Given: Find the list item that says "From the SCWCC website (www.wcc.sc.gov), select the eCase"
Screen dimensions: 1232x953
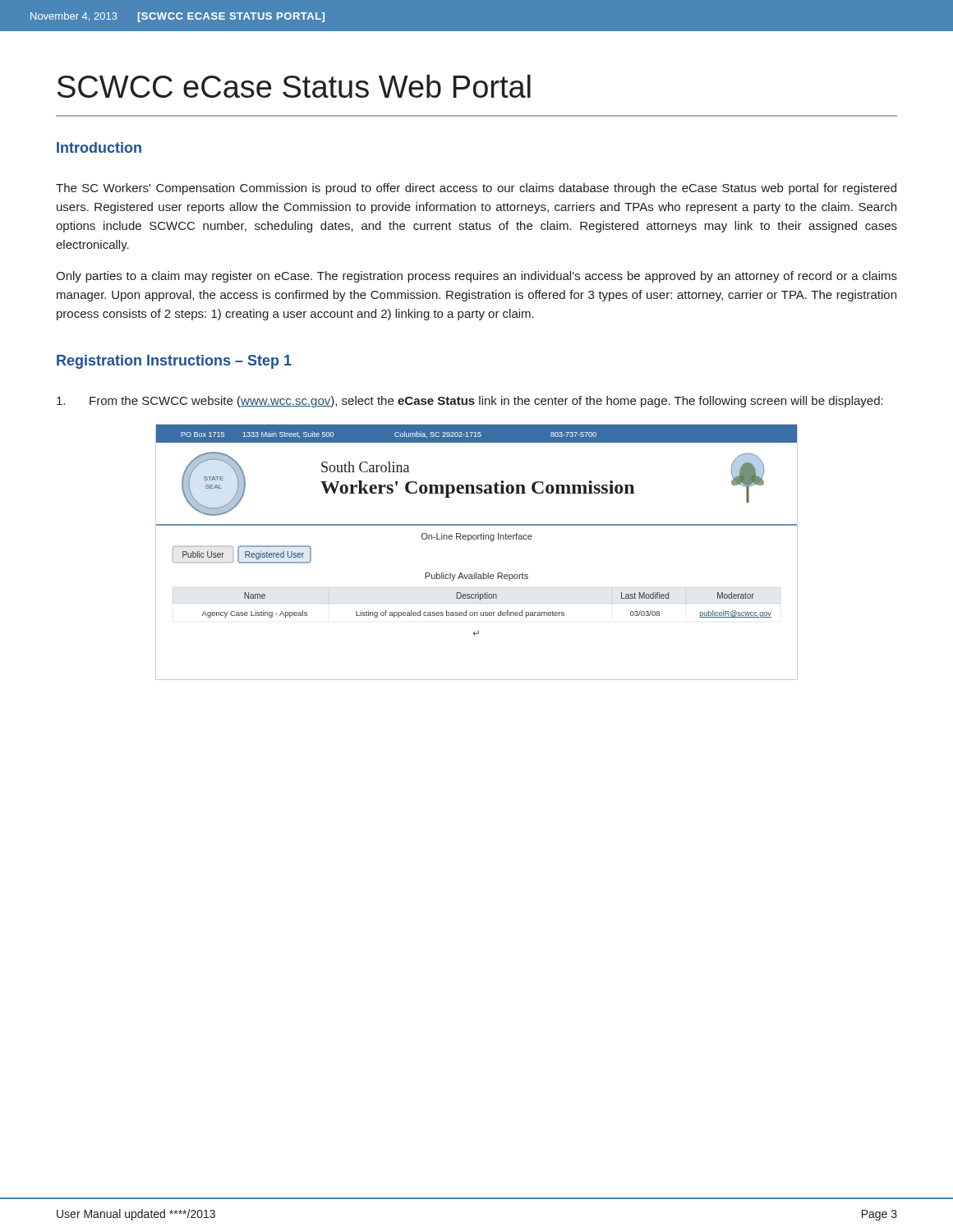Looking at the screenshot, I should (x=476, y=401).
